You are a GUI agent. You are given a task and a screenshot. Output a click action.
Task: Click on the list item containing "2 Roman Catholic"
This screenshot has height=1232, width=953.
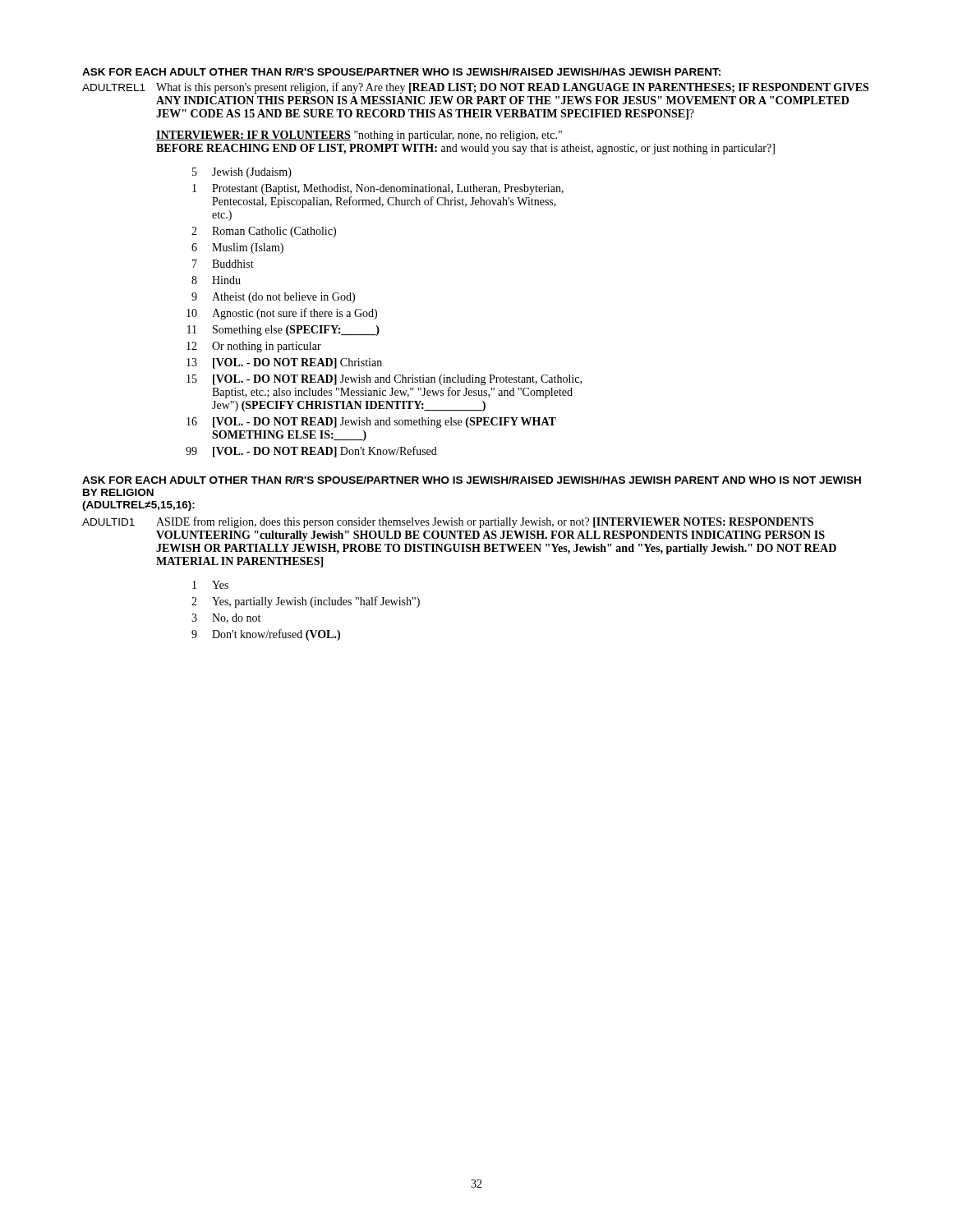click(264, 232)
